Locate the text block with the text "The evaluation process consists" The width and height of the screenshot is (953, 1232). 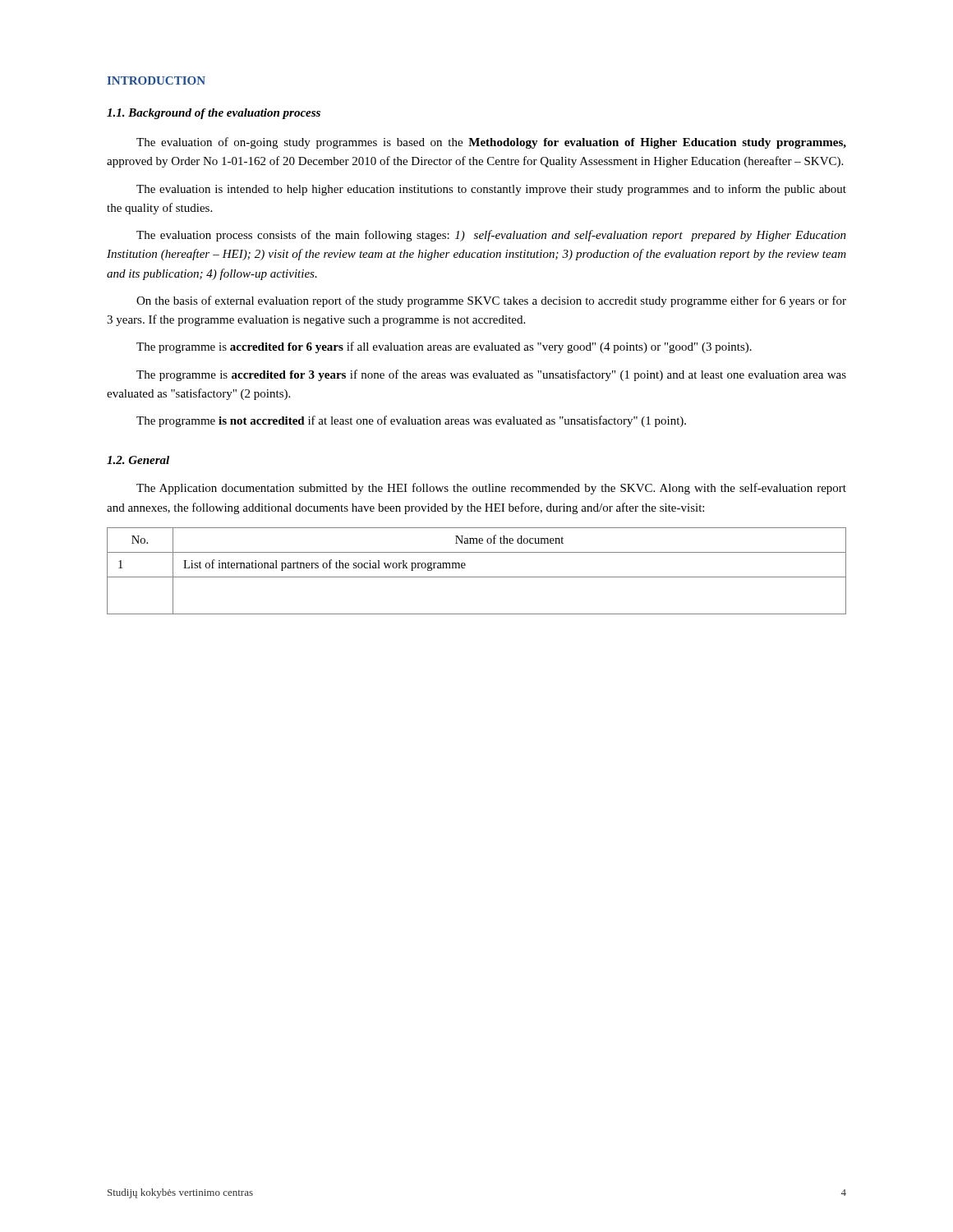pos(476,254)
